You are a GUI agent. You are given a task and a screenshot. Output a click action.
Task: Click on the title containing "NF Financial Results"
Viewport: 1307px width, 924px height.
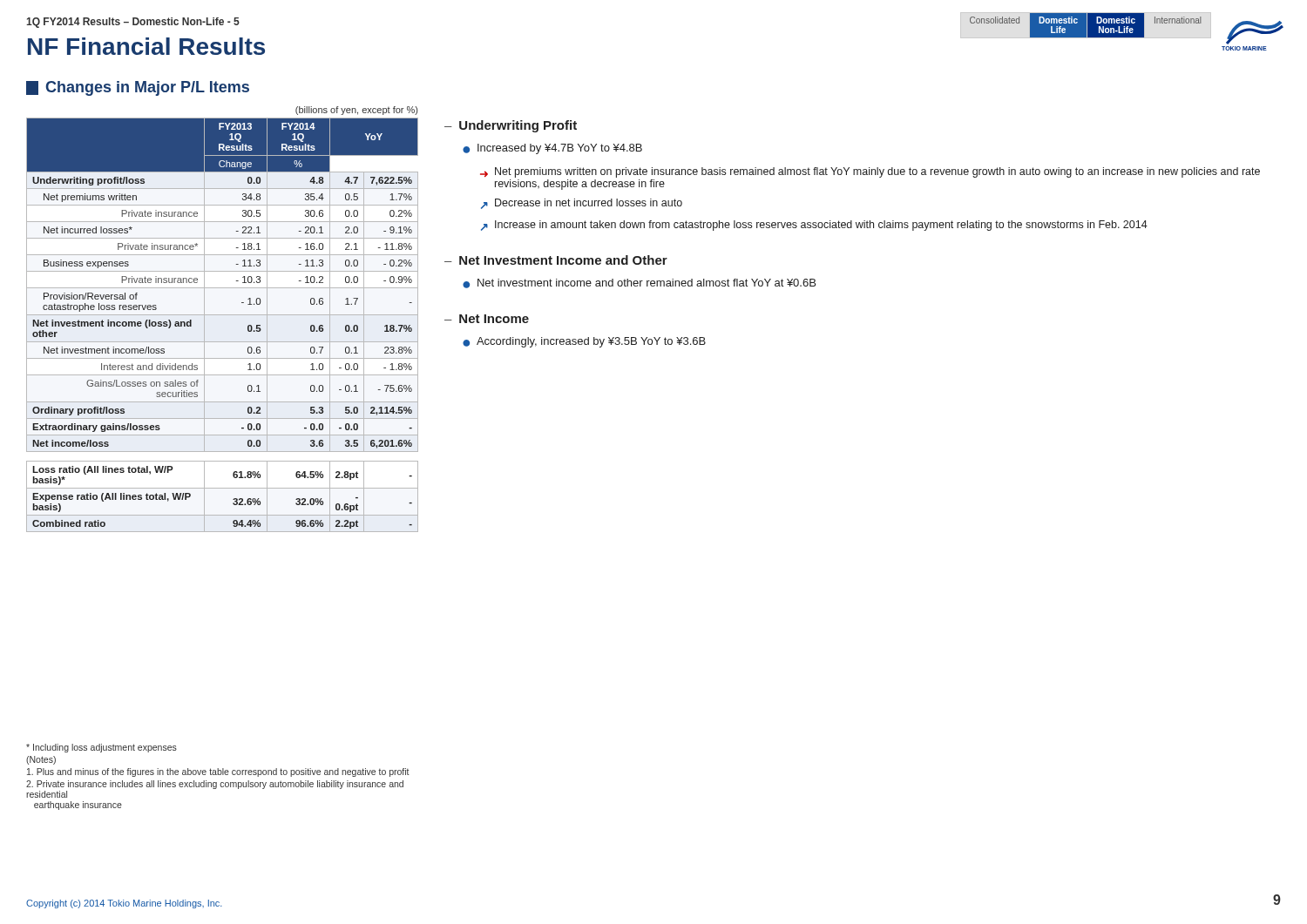(146, 47)
